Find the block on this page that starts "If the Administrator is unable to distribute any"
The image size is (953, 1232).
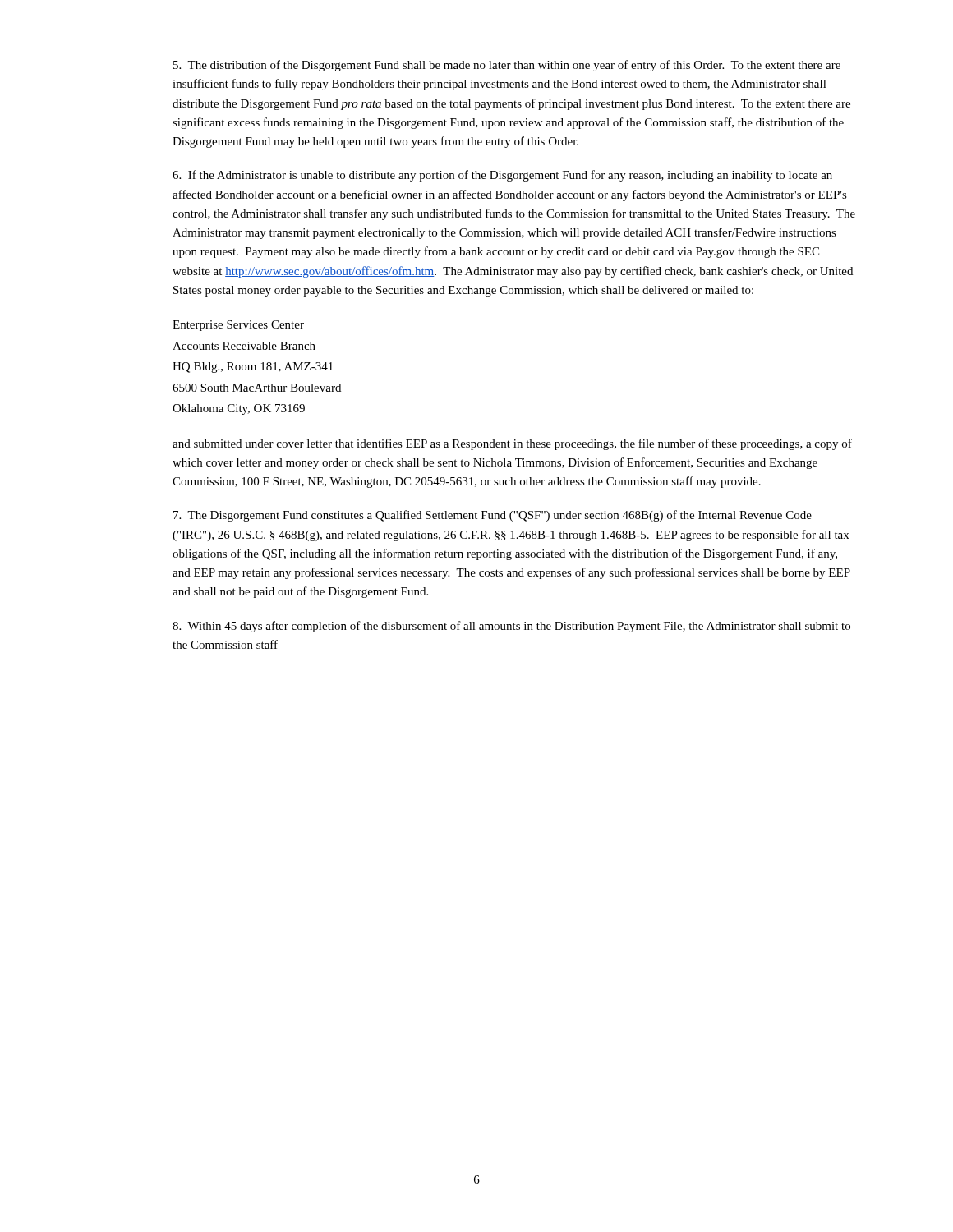[x=514, y=232]
